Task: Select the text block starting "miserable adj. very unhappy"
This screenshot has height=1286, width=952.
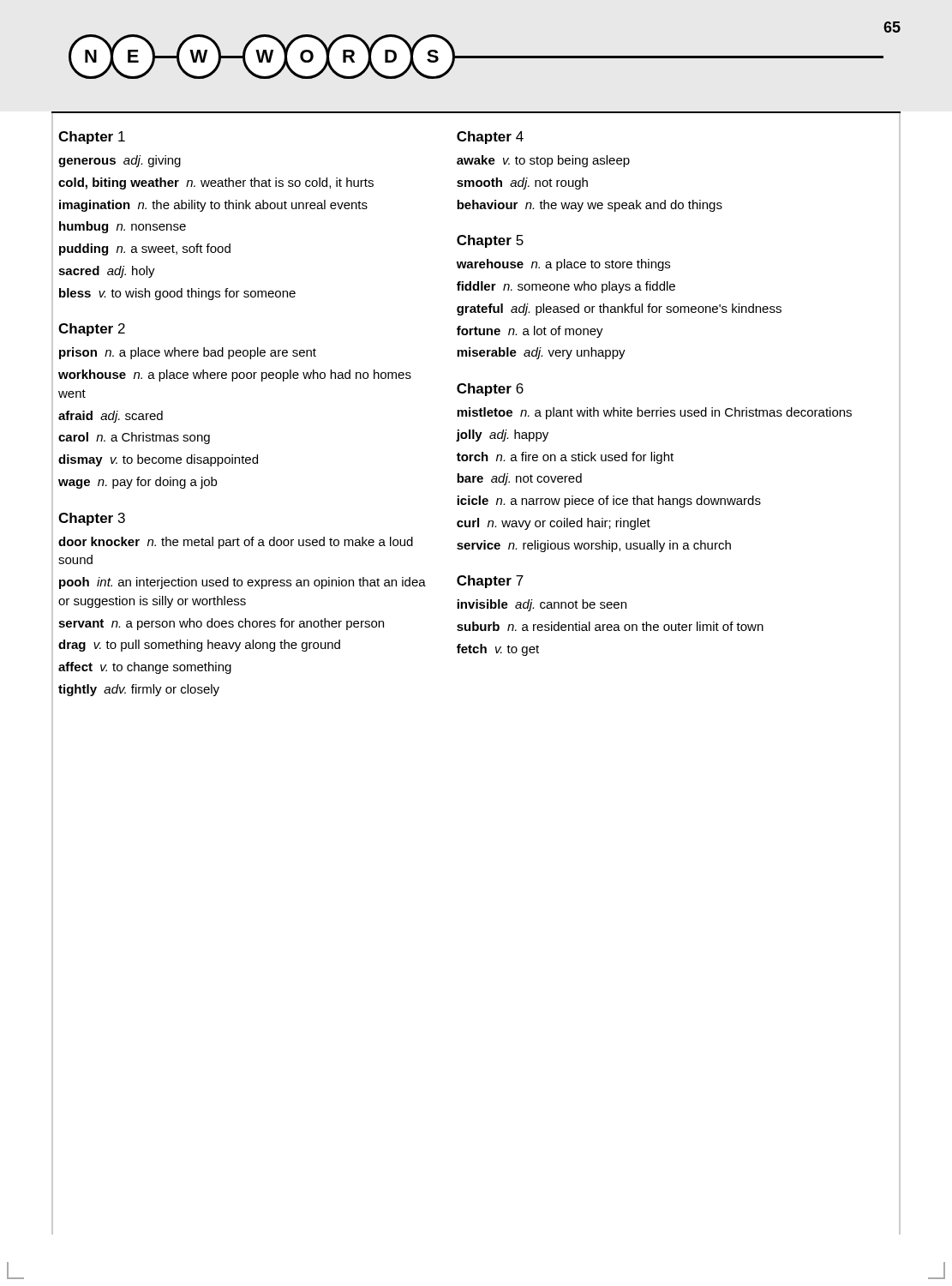Action: pyautogui.click(x=541, y=352)
